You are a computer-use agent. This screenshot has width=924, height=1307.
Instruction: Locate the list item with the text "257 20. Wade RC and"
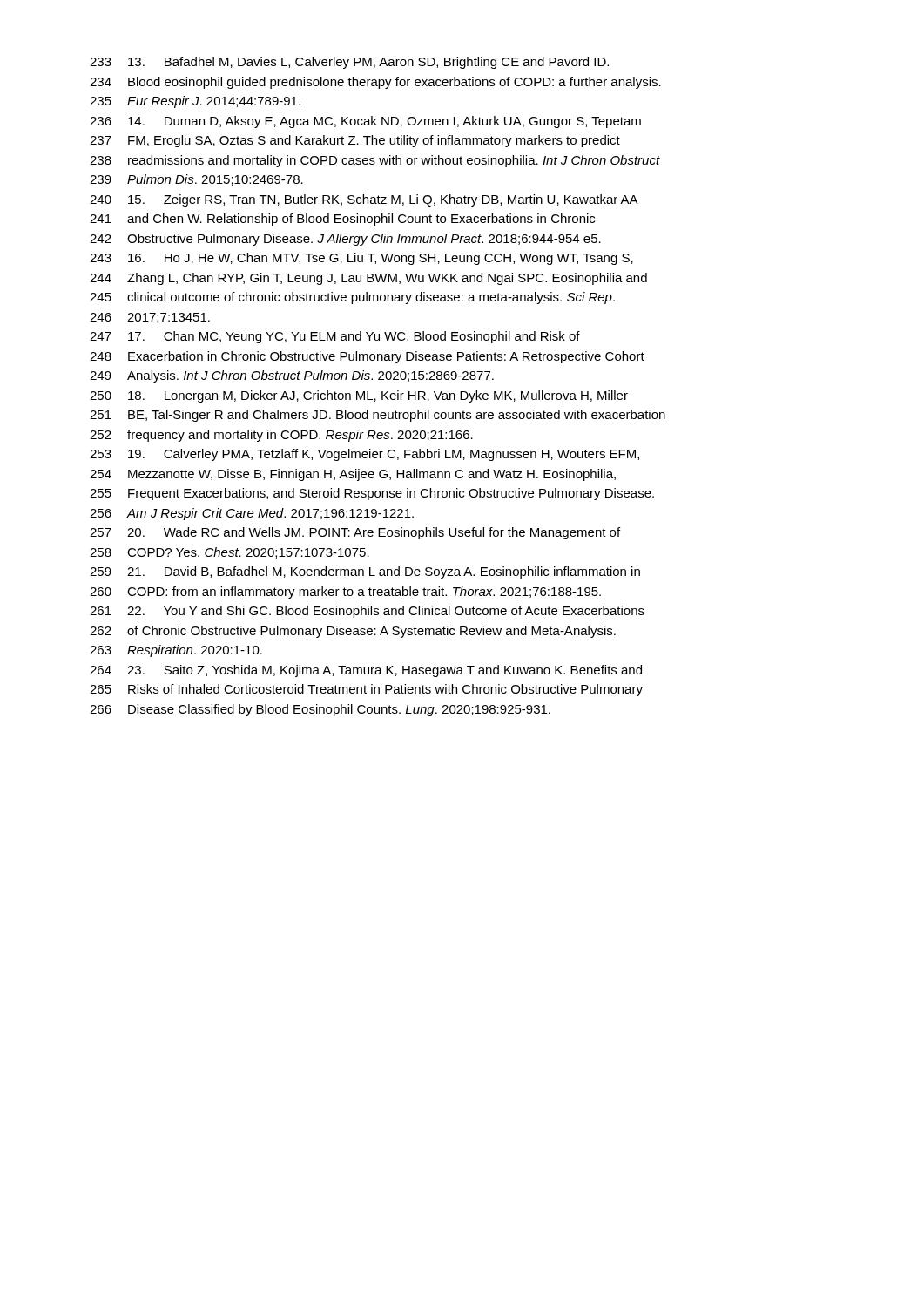[462, 533]
